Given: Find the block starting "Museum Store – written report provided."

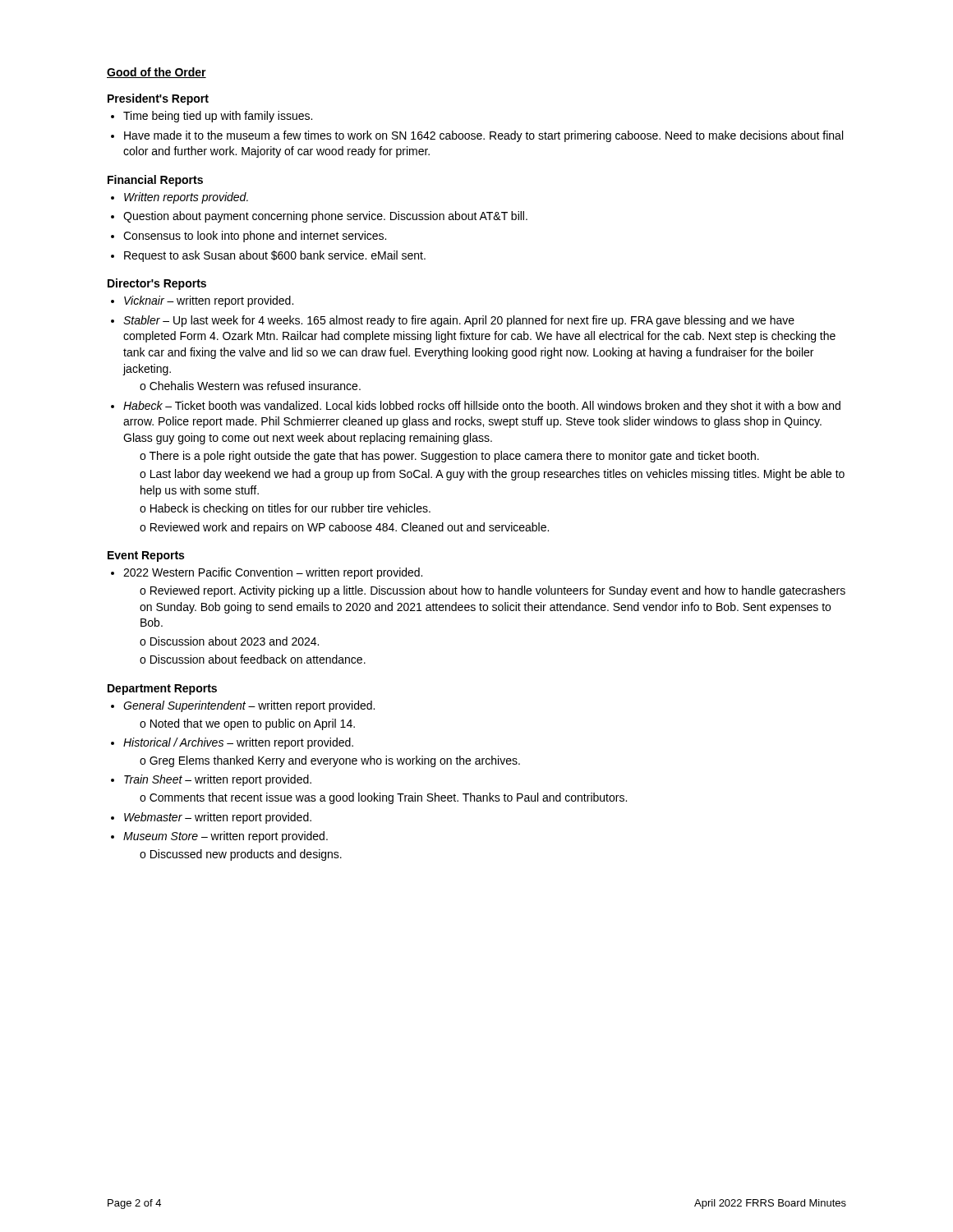Looking at the screenshot, I should [226, 837].
